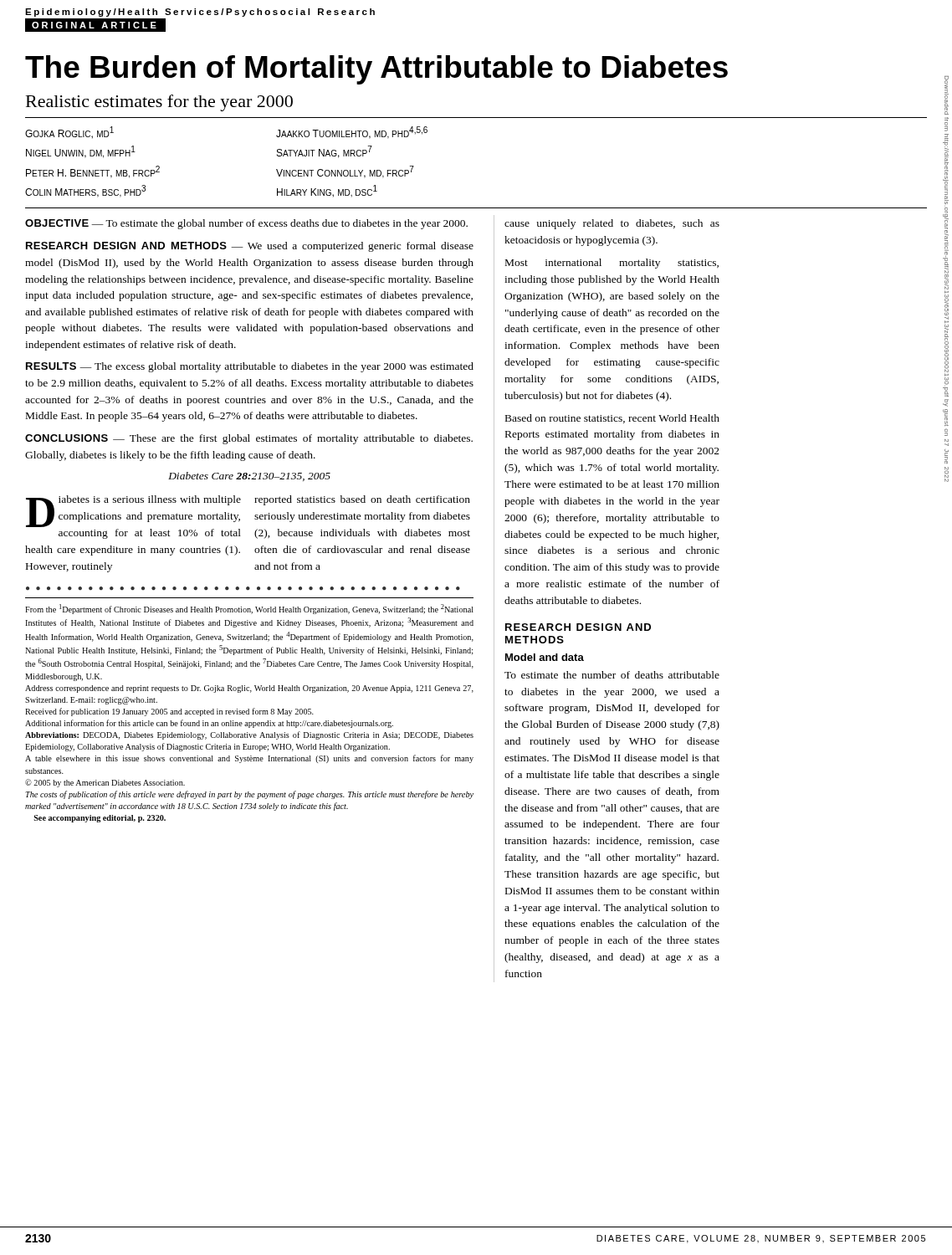
Task: Point to the block beginning "CONCLUSIONS — These are the first global estimates"
Action: coord(249,446)
